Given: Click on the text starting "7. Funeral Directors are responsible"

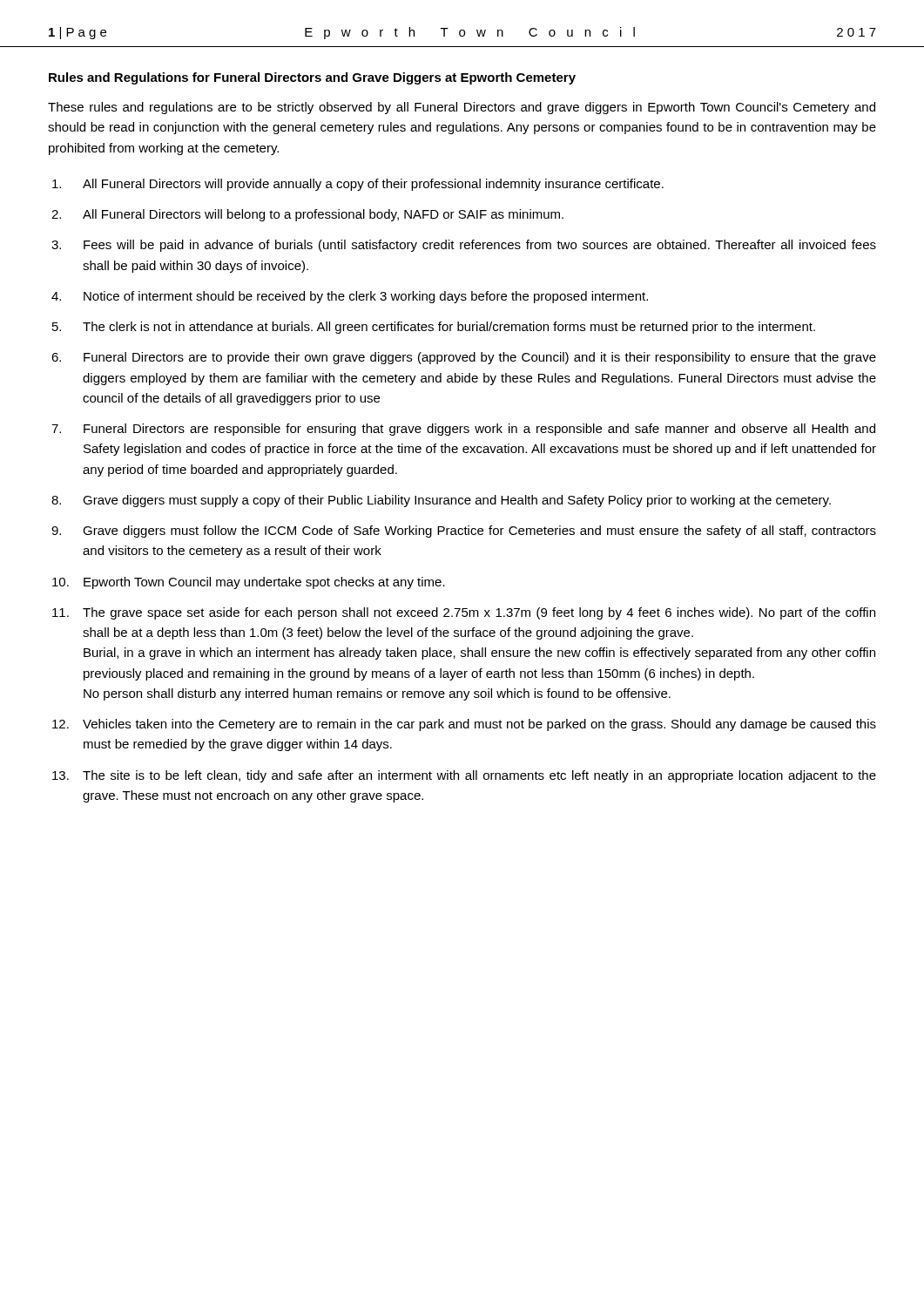Looking at the screenshot, I should [462, 449].
